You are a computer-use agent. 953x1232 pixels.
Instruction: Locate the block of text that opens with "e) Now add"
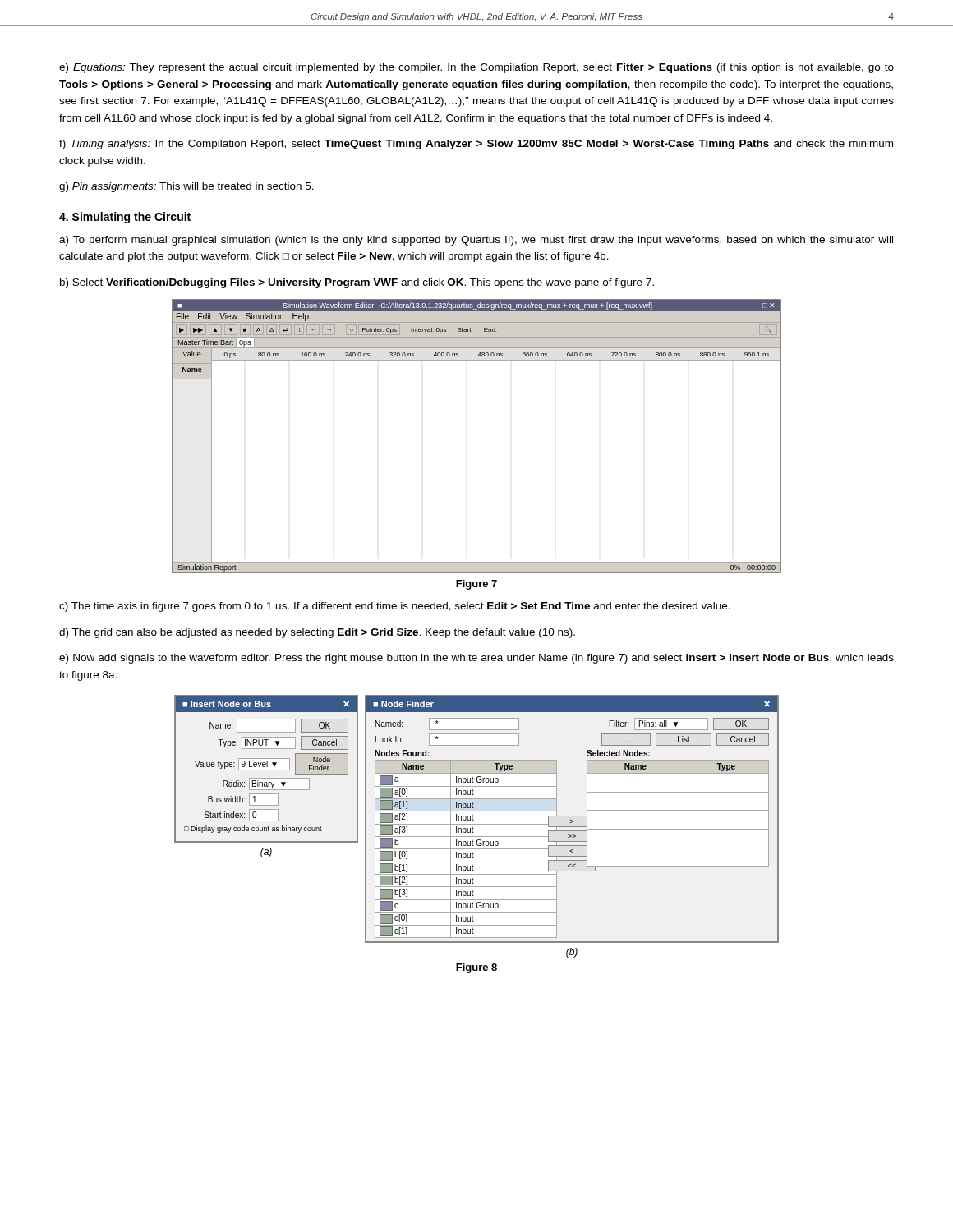click(476, 666)
